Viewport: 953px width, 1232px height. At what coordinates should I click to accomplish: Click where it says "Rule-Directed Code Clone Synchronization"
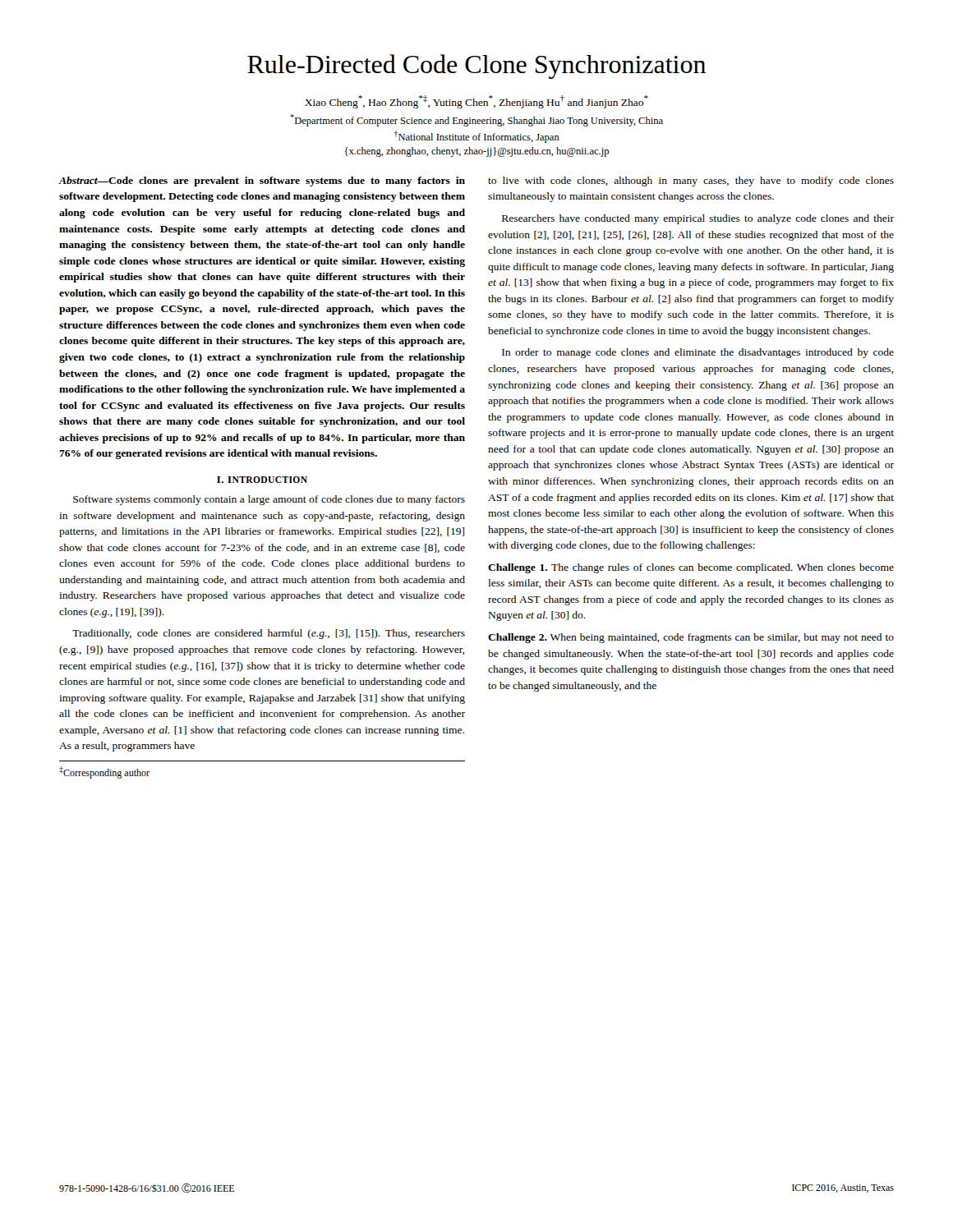(476, 64)
